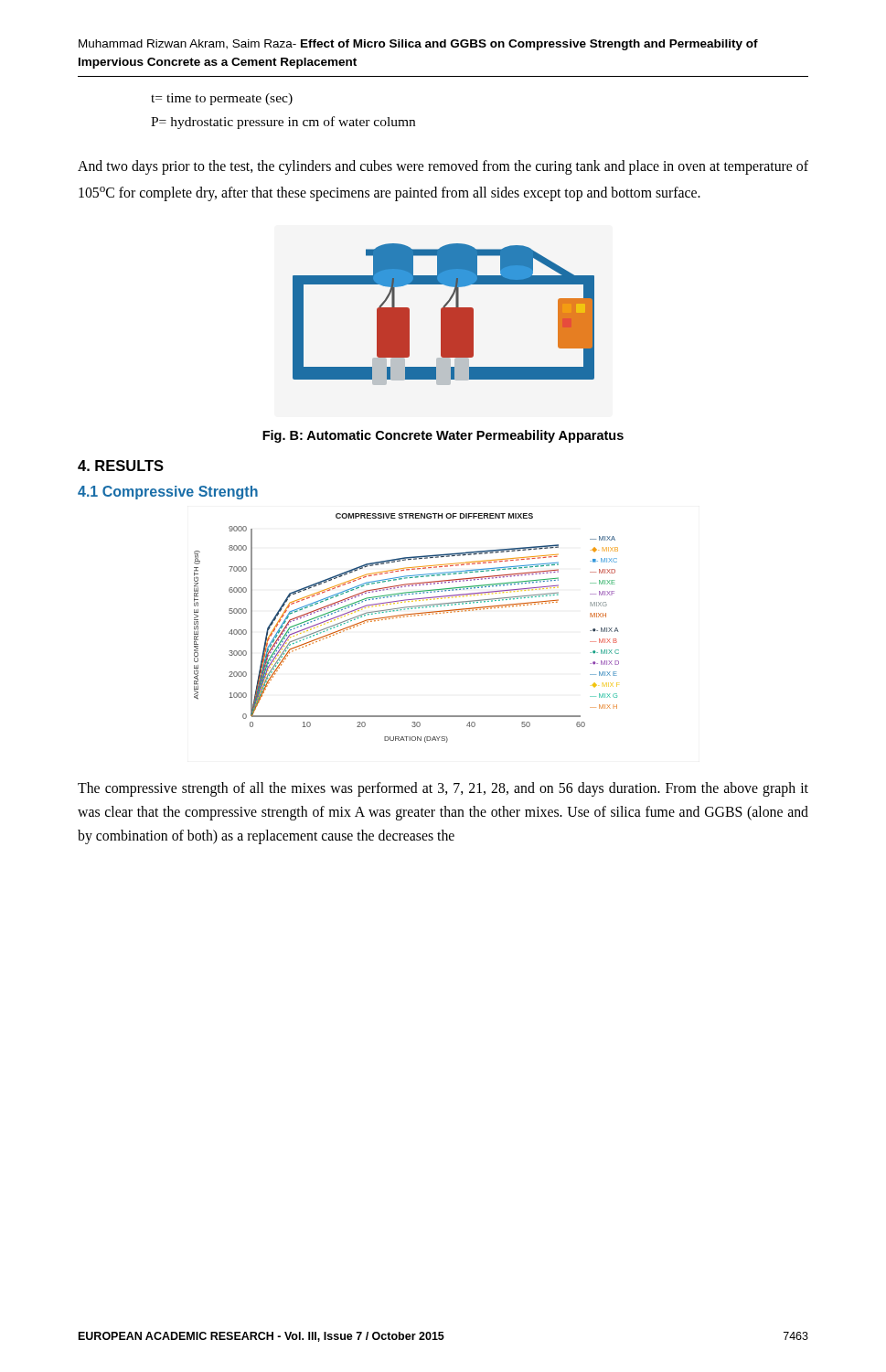The height and width of the screenshot is (1372, 886).
Task: Find the list item with the text "P= hydrostatic pressure in cm of"
Action: coord(283,122)
